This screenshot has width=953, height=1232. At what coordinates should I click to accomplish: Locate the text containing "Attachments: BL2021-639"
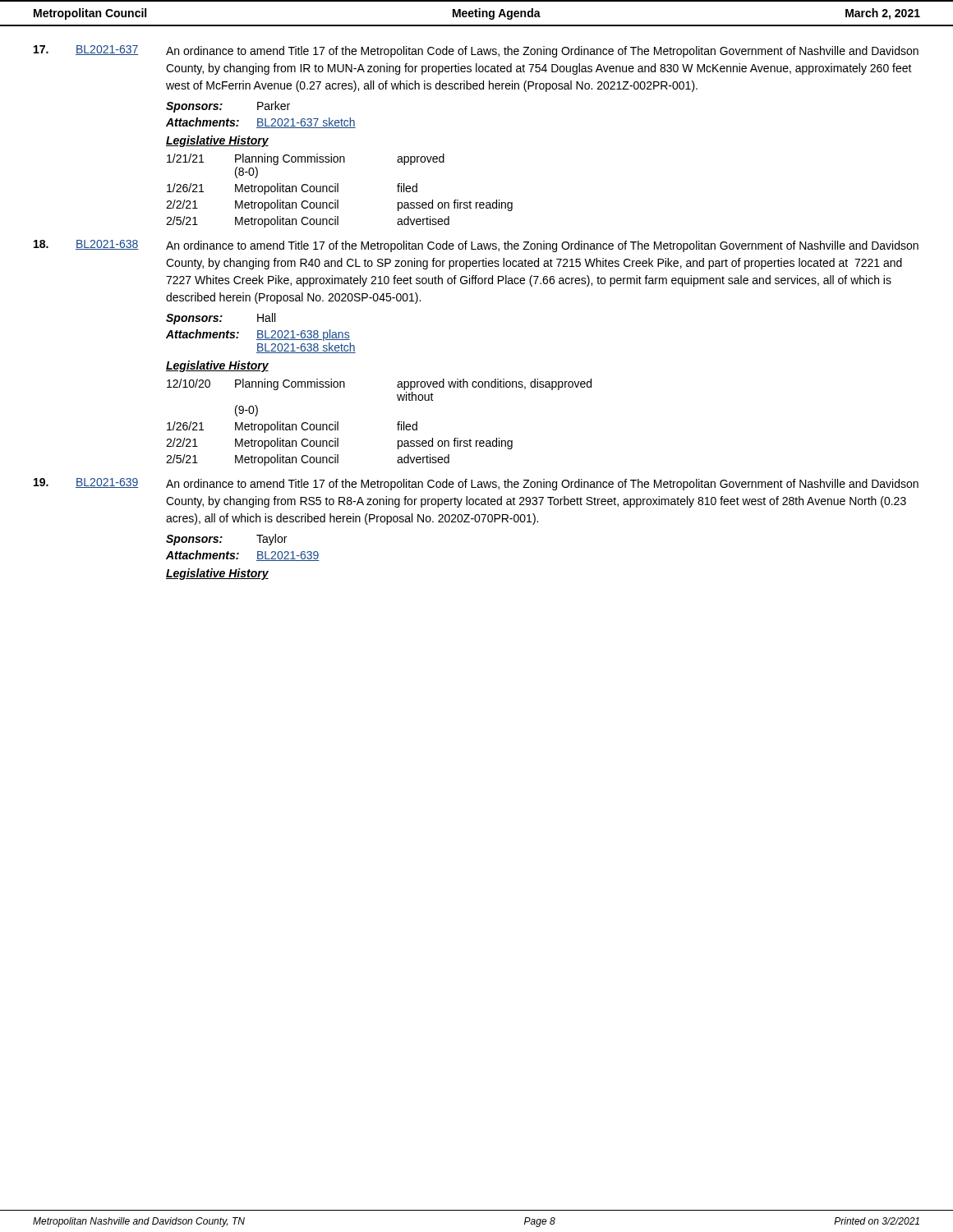(x=242, y=555)
